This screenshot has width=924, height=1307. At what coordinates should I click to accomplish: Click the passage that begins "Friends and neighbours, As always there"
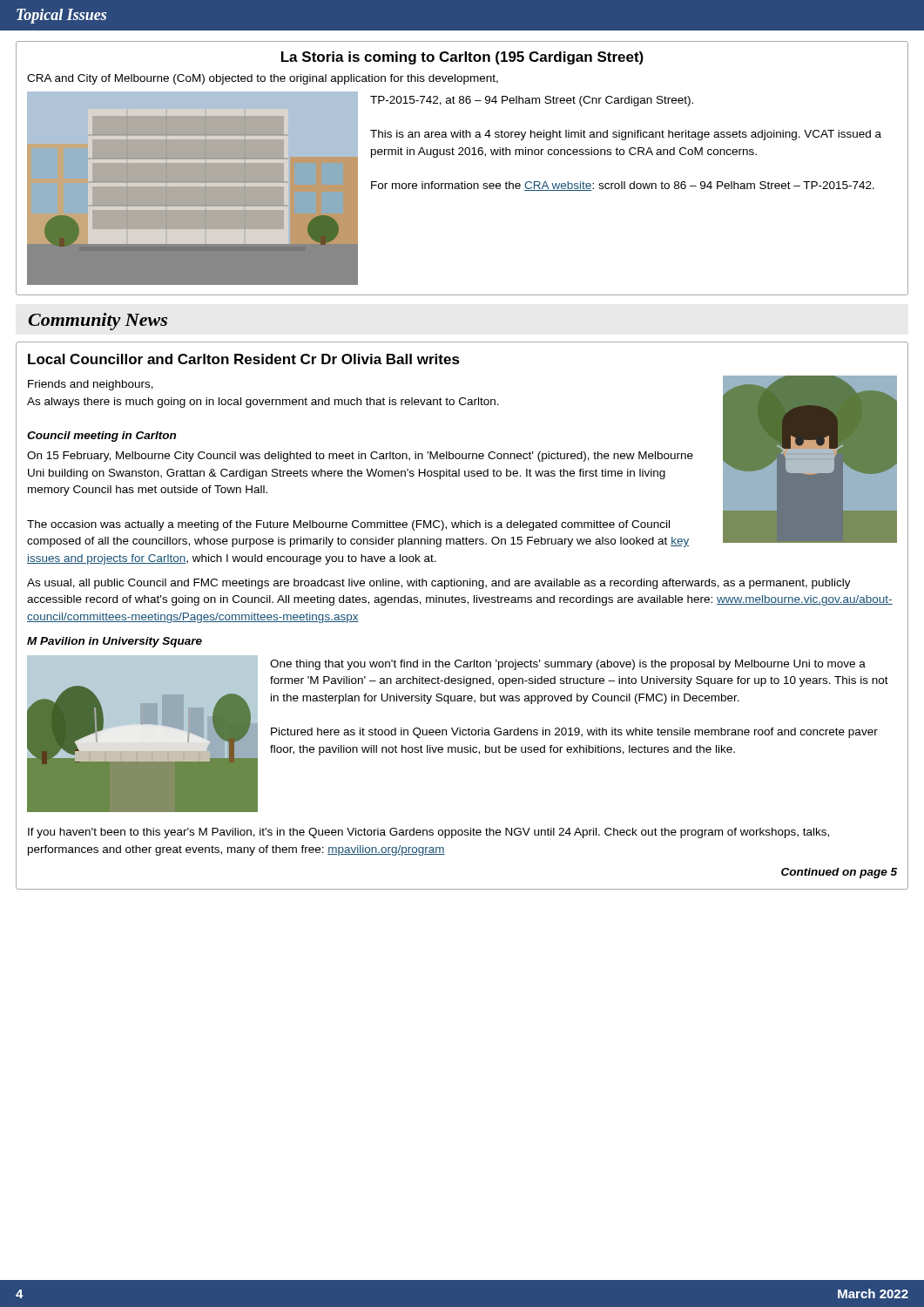click(x=263, y=392)
